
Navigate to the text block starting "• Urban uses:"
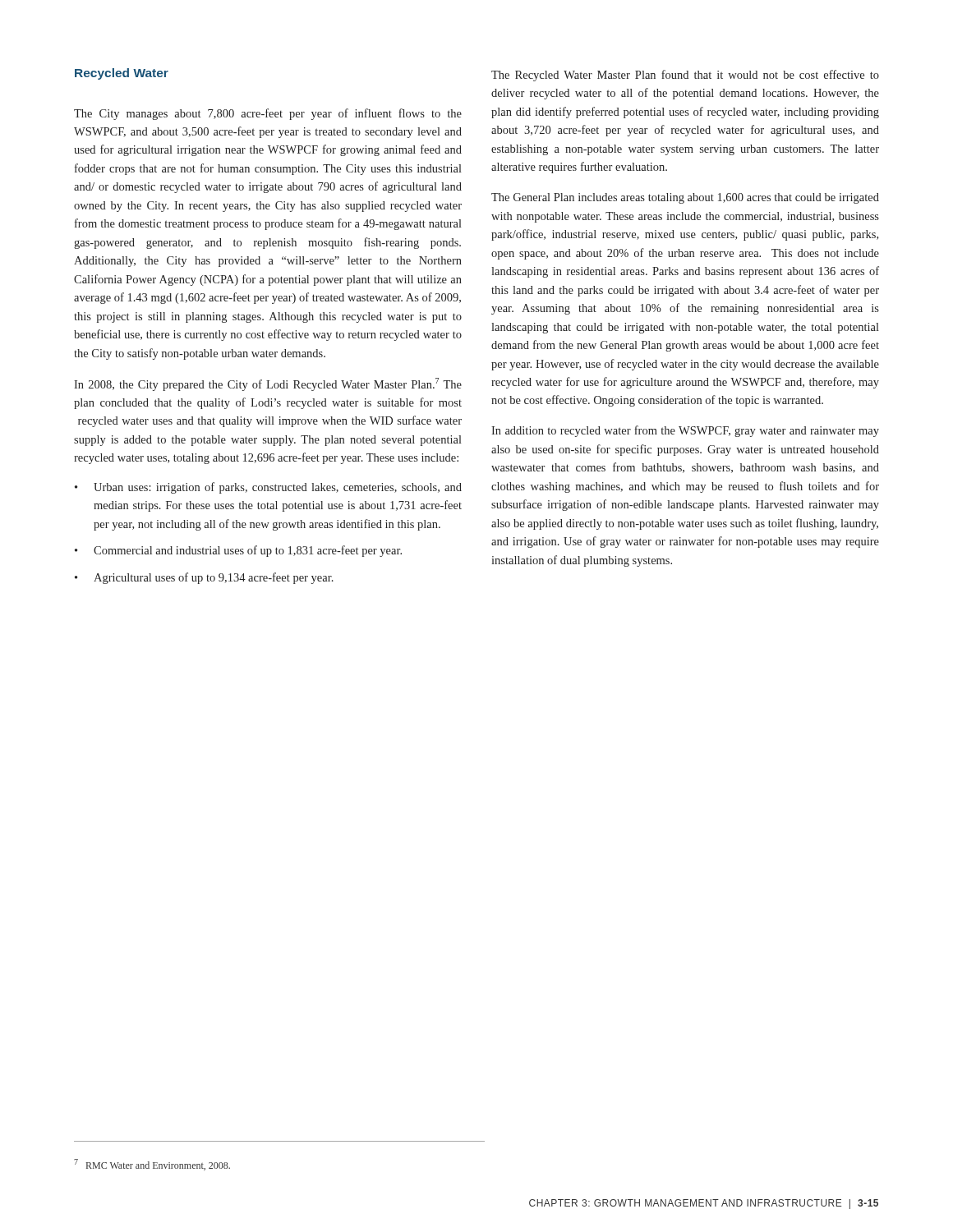[268, 505]
